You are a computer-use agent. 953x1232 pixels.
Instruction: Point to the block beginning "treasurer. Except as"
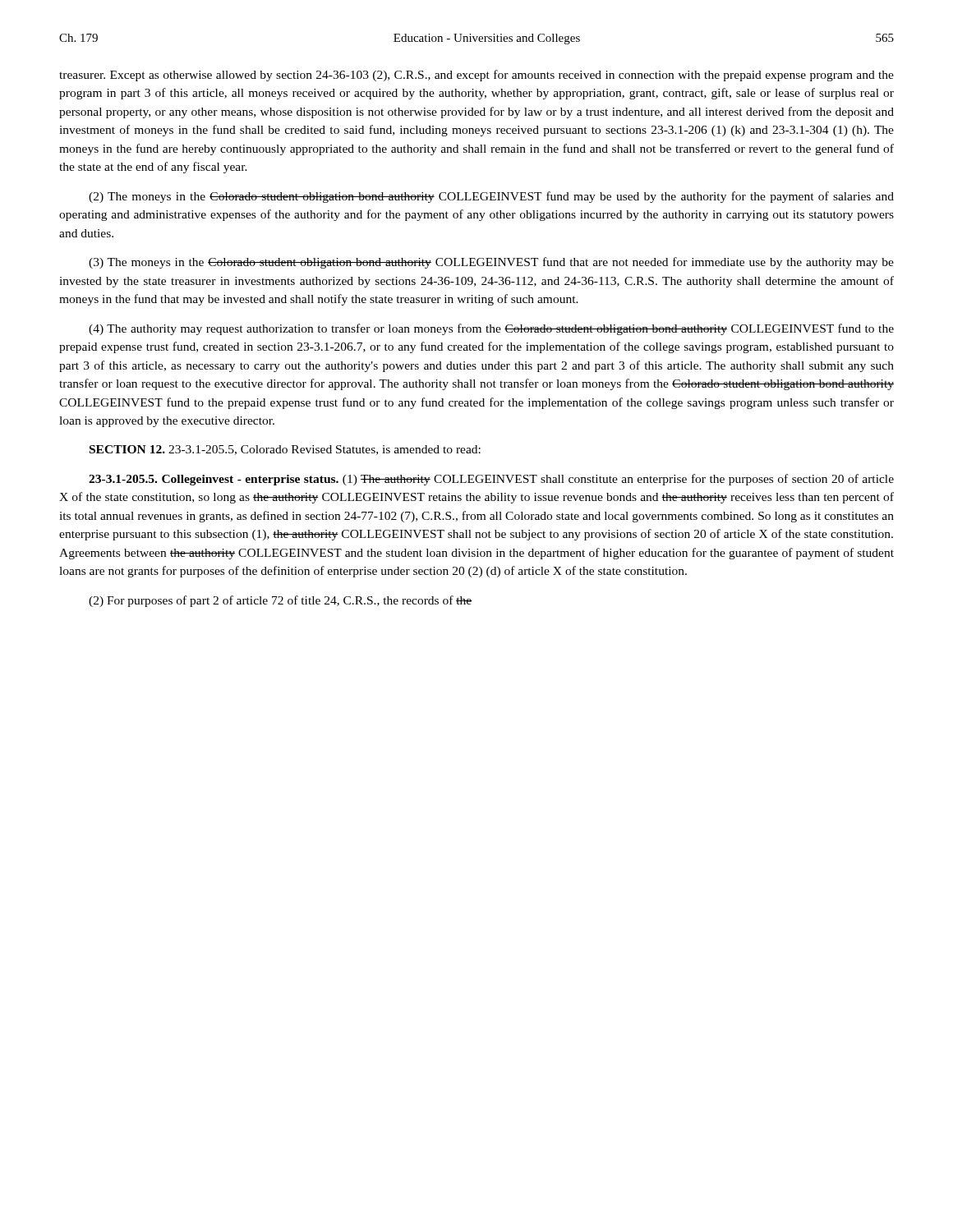point(476,121)
